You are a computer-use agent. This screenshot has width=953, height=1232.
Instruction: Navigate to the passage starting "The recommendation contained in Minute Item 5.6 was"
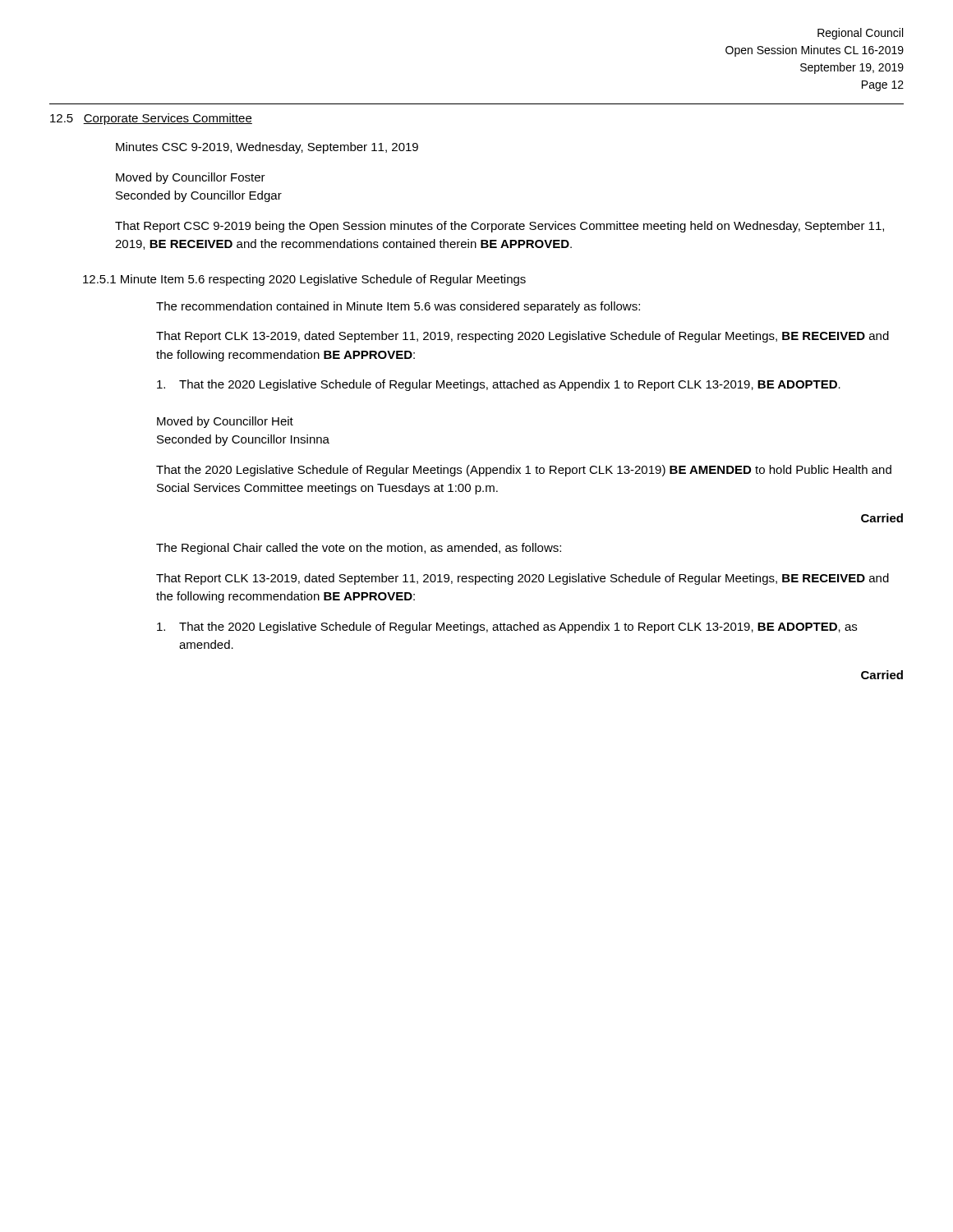(x=399, y=306)
